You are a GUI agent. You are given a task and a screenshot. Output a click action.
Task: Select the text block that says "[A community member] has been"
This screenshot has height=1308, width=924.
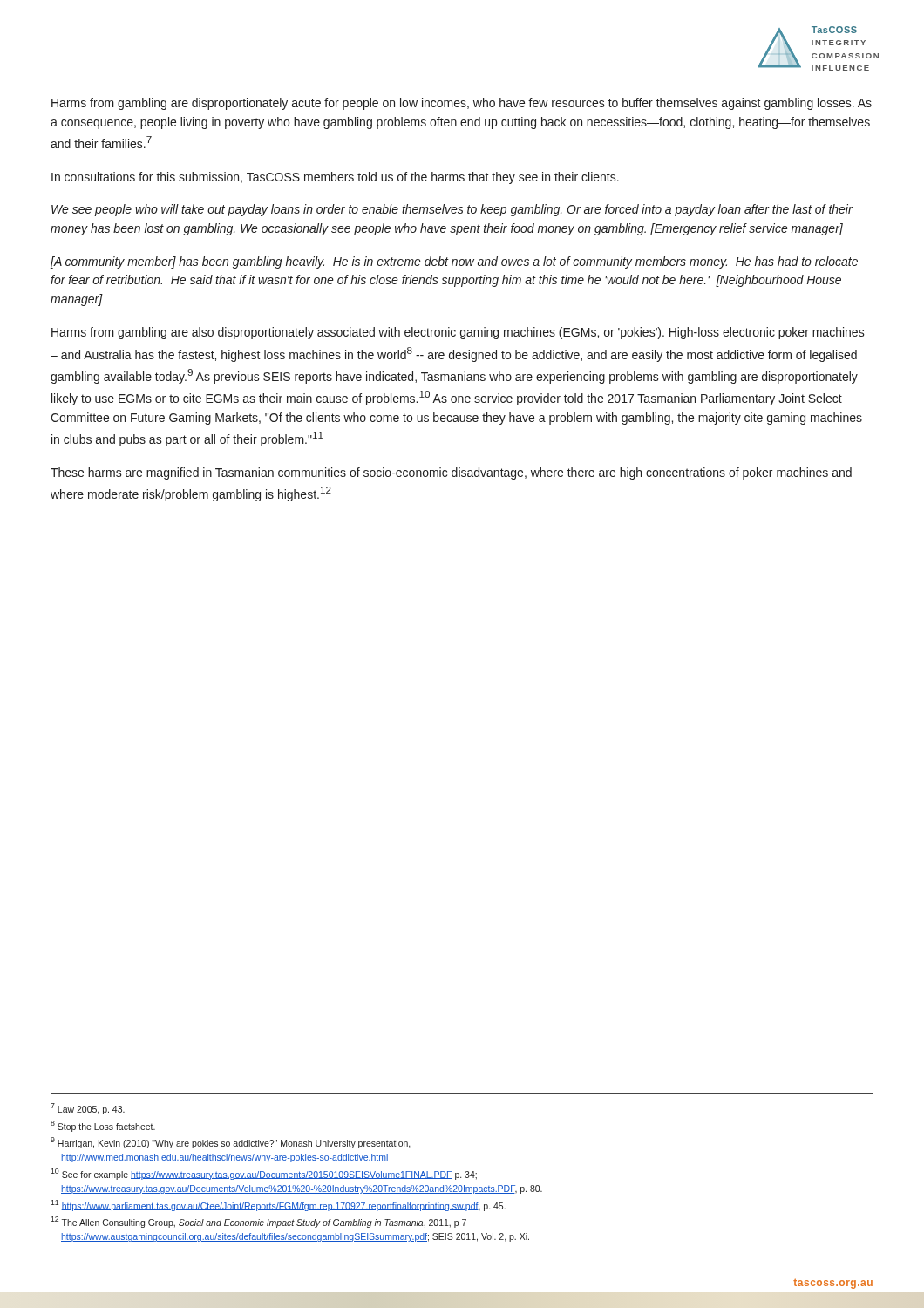pos(454,280)
